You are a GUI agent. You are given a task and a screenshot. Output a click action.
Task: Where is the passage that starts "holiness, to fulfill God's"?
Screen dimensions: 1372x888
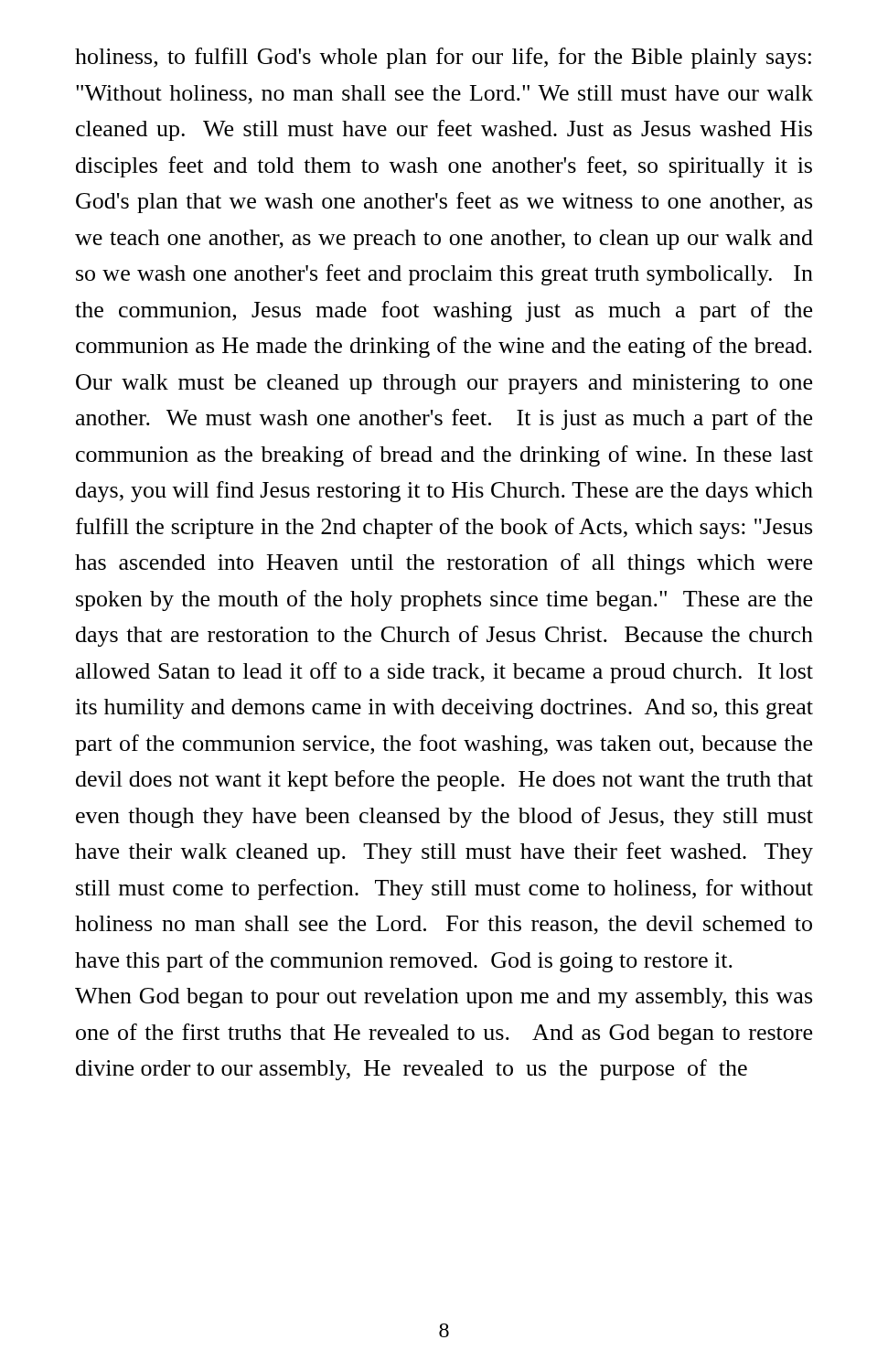click(x=444, y=562)
